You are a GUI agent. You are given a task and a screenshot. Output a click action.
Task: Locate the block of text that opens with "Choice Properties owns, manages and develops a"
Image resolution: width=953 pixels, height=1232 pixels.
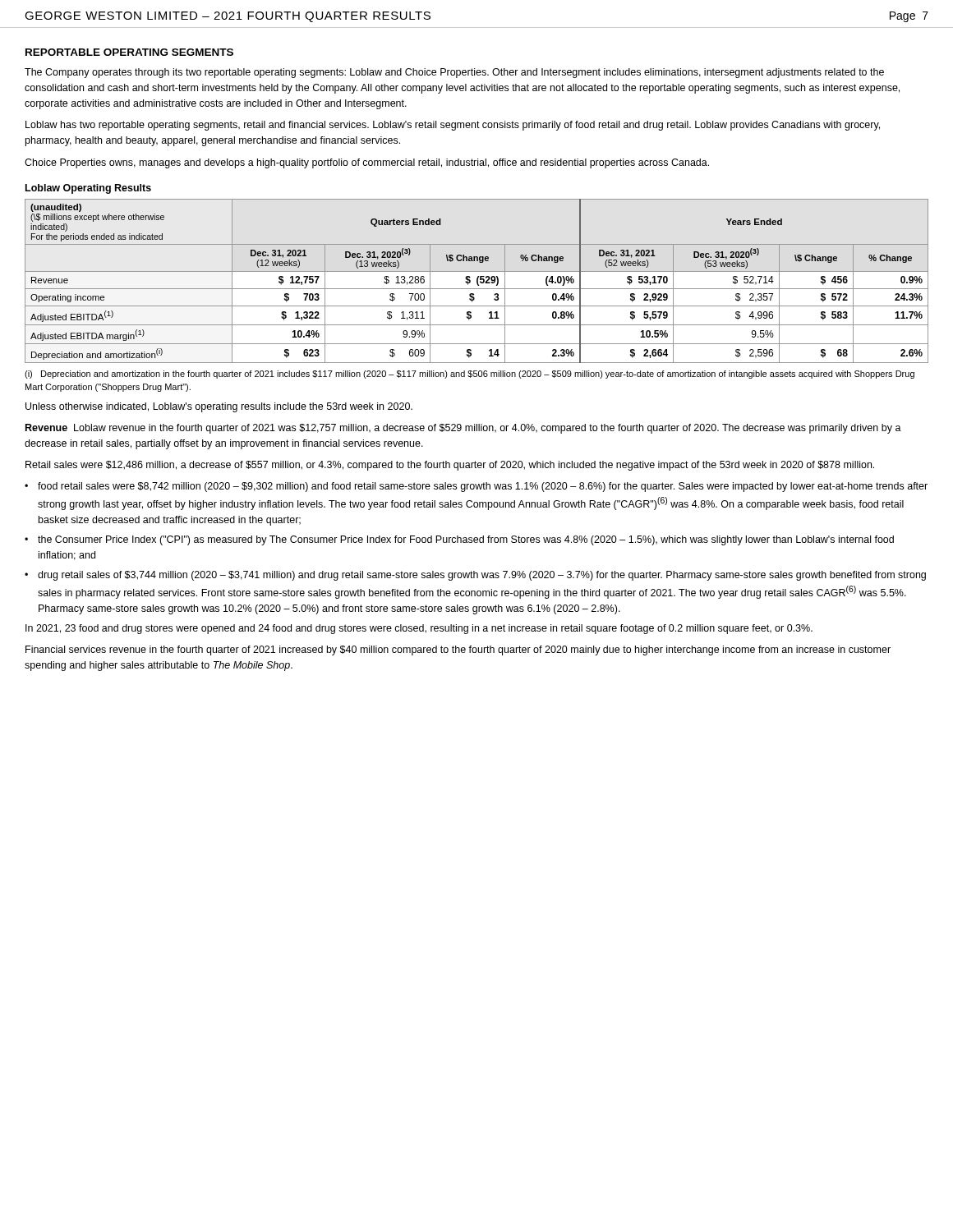click(x=367, y=162)
